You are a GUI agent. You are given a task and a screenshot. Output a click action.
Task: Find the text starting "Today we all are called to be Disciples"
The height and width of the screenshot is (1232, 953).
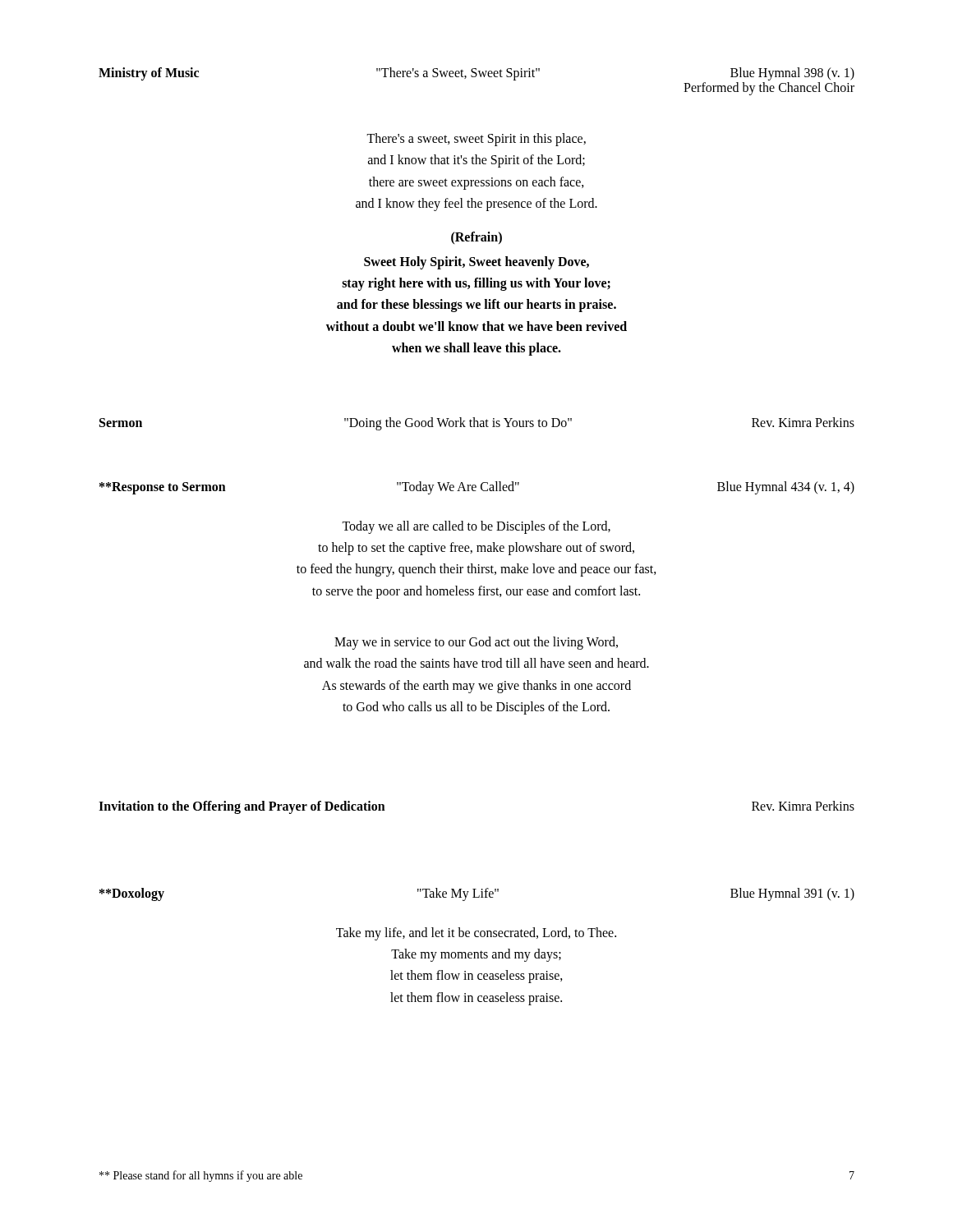click(x=476, y=559)
